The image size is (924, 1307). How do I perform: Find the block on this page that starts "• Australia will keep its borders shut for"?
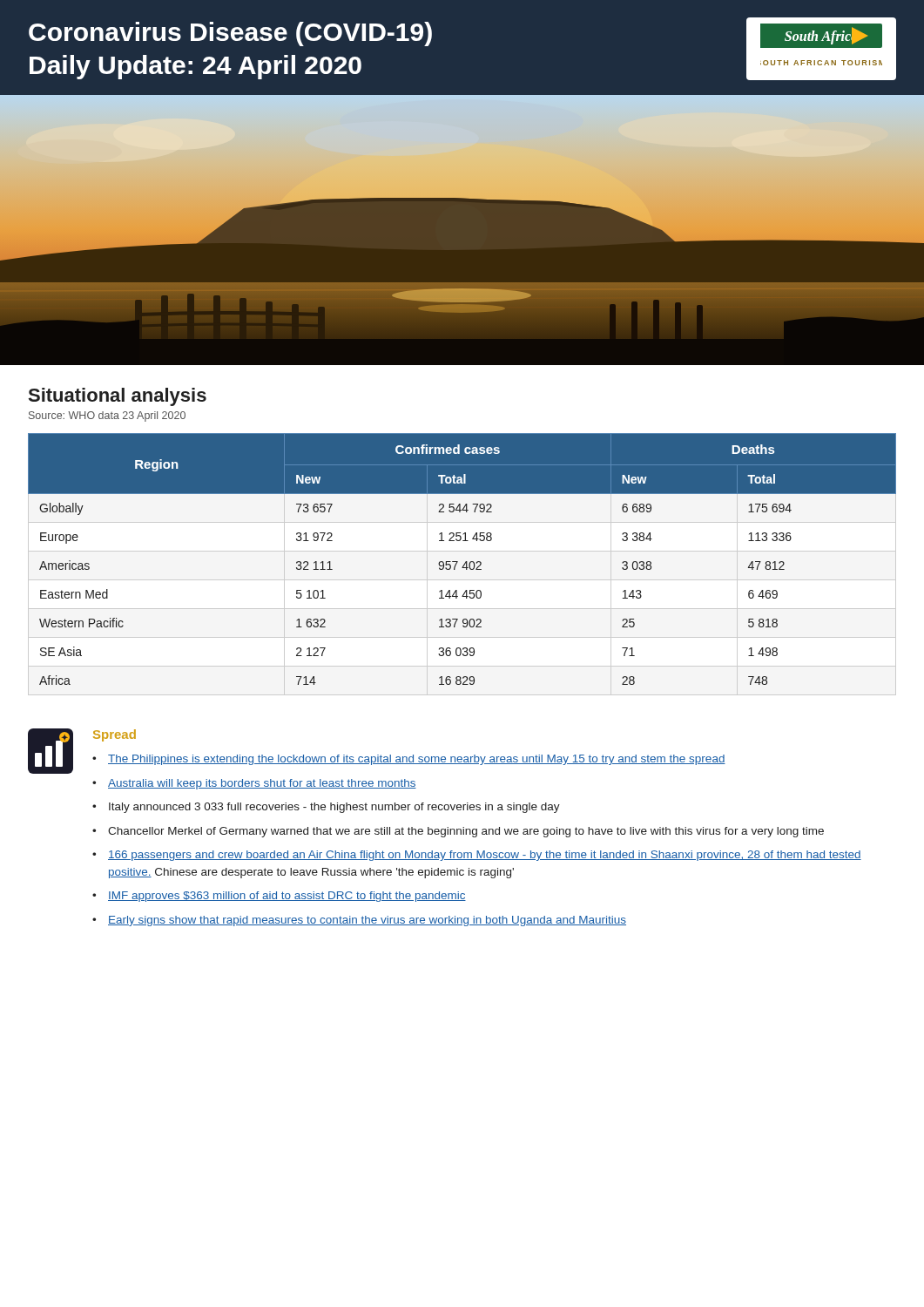(x=254, y=783)
